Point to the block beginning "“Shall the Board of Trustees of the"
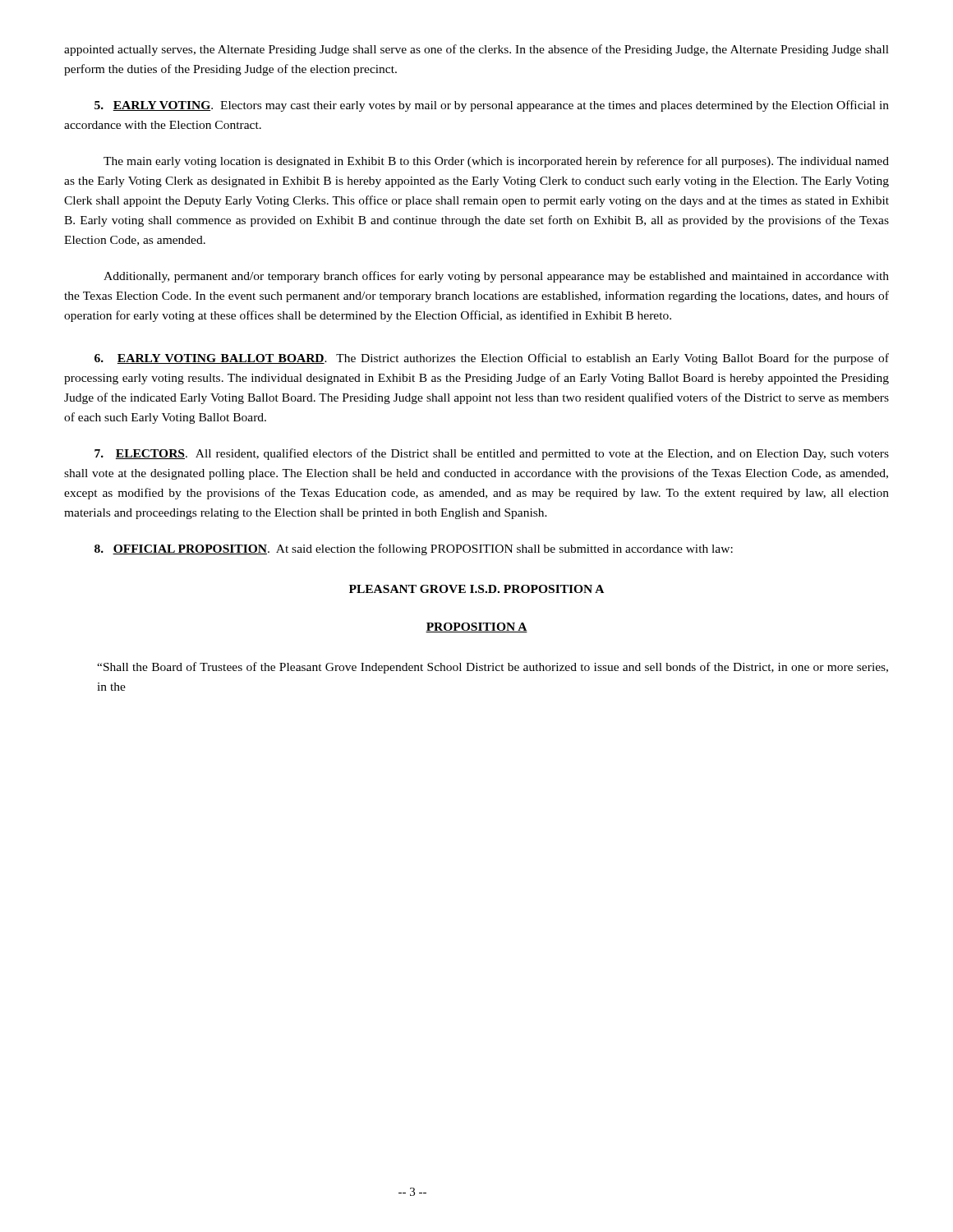Viewport: 953px width, 1232px height. pyautogui.click(x=493, y=677)
